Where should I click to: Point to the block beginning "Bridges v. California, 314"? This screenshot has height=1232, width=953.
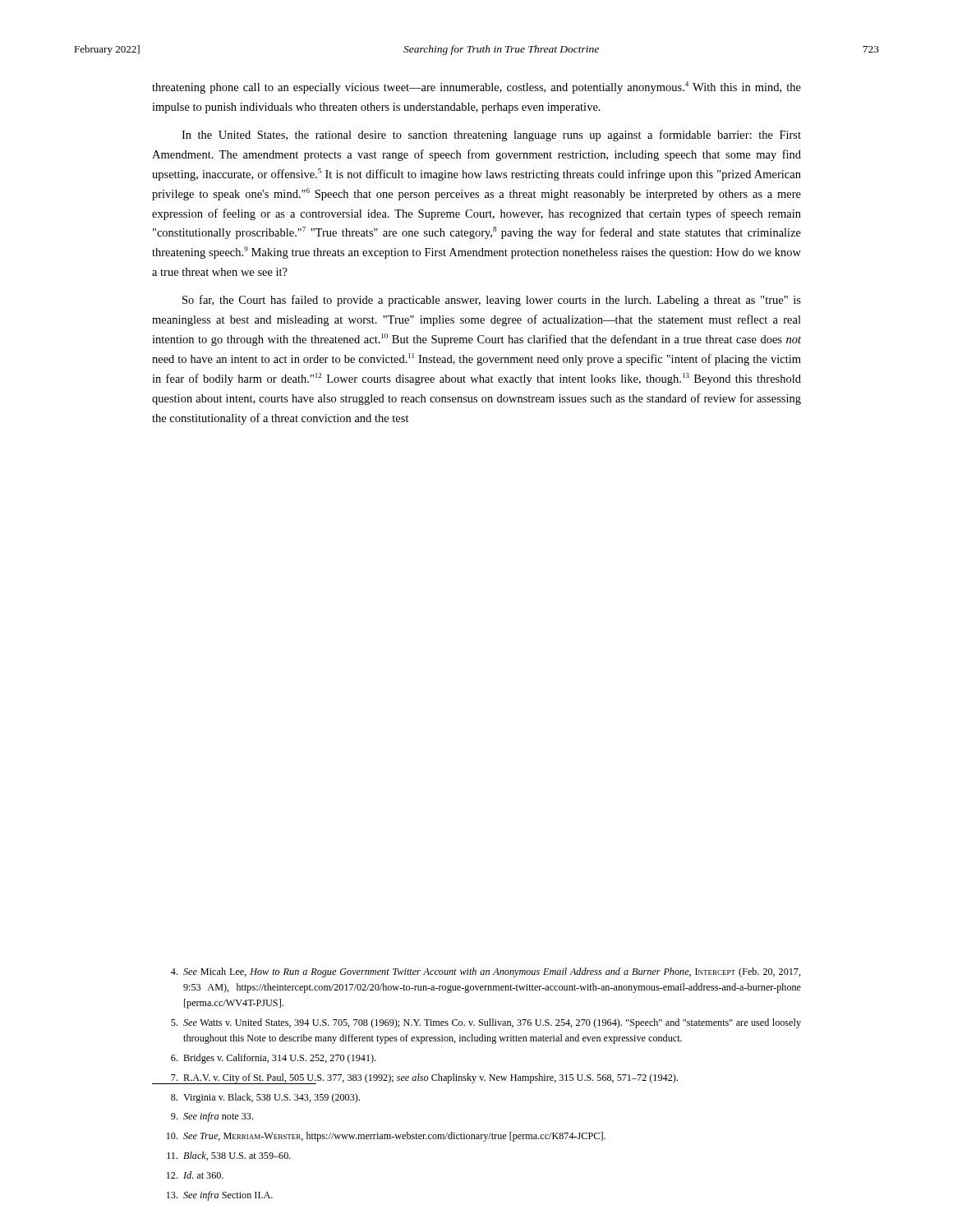273,1059
